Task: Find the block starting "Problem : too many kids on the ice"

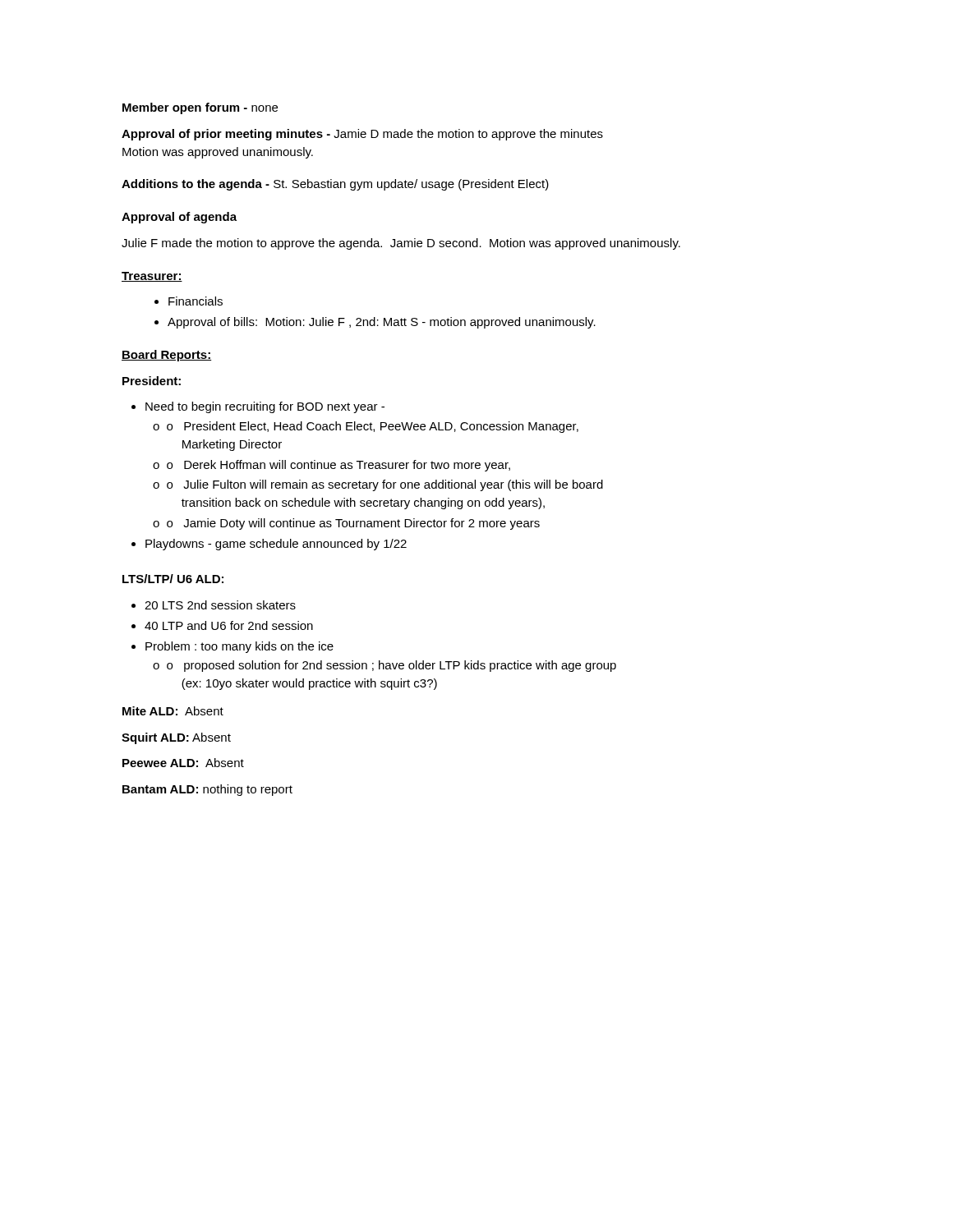Action: pyautogui.click(x=458, y=665)
